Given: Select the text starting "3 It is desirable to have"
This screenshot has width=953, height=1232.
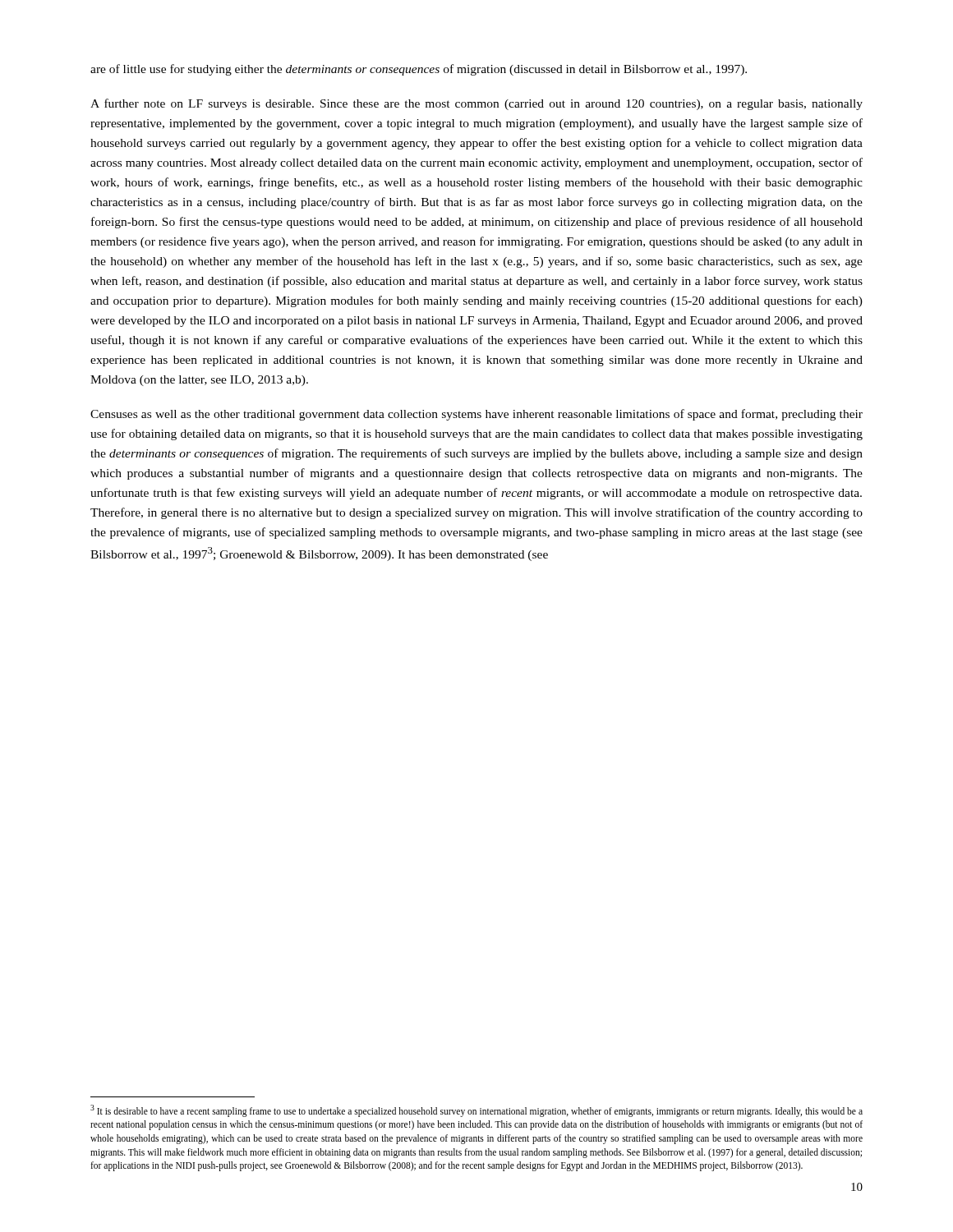Looking at the screenshot, I should tap(476, 1137).
